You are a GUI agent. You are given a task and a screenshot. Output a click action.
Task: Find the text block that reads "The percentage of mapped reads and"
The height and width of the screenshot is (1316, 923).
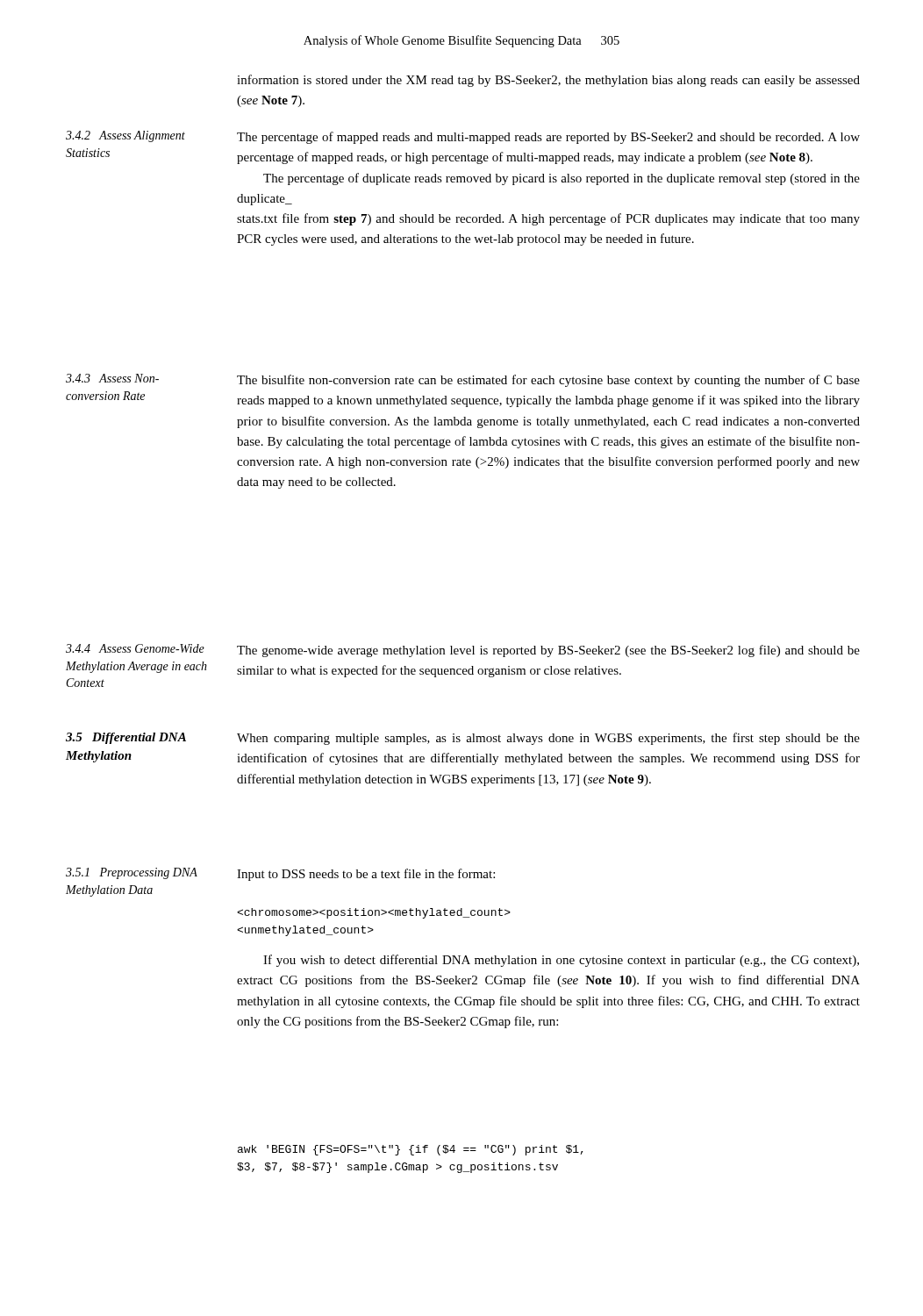tap(548, 188)
